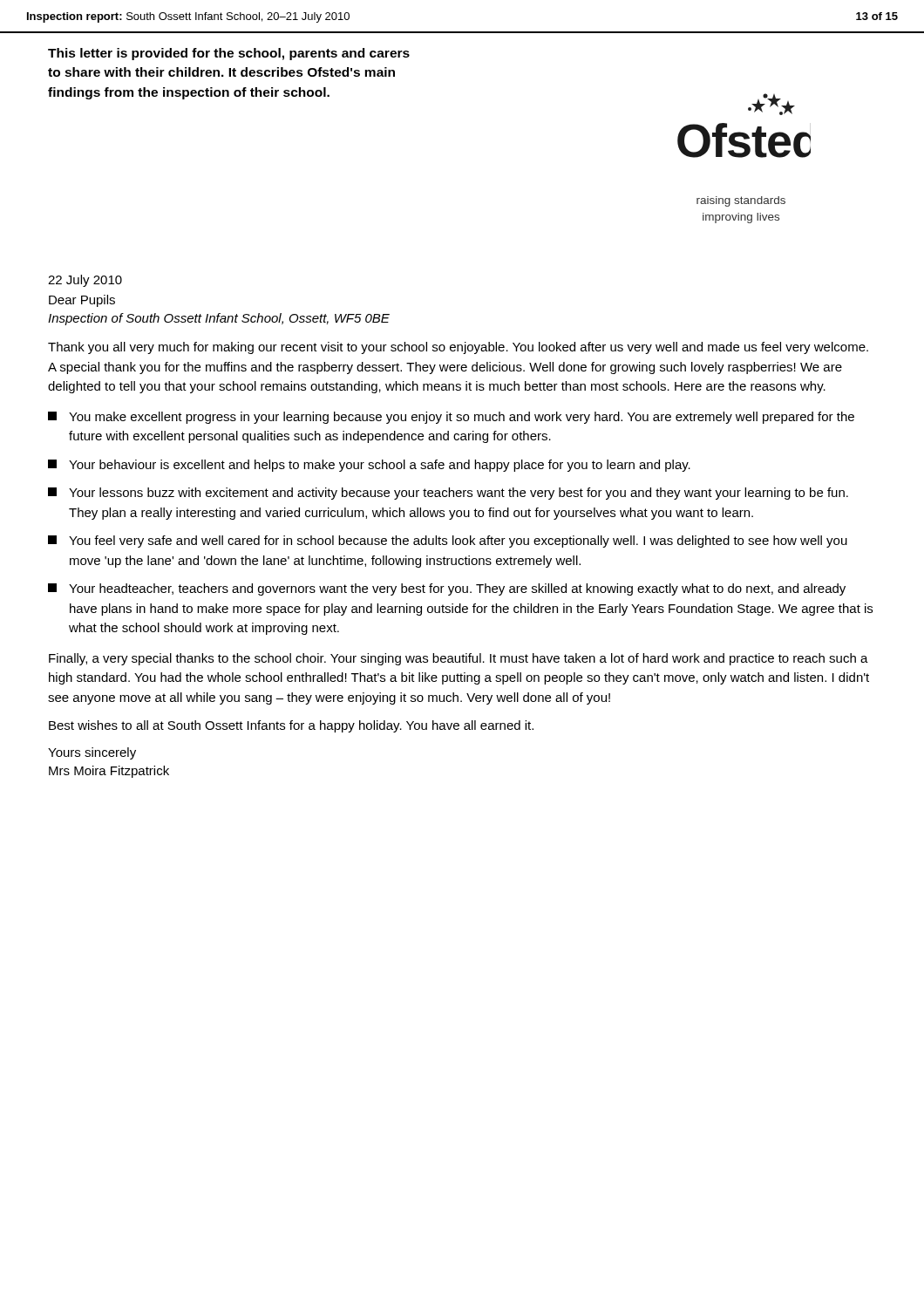
Task: Where is the passage that starts "Thank you all very"?
Action: (459, 367)
